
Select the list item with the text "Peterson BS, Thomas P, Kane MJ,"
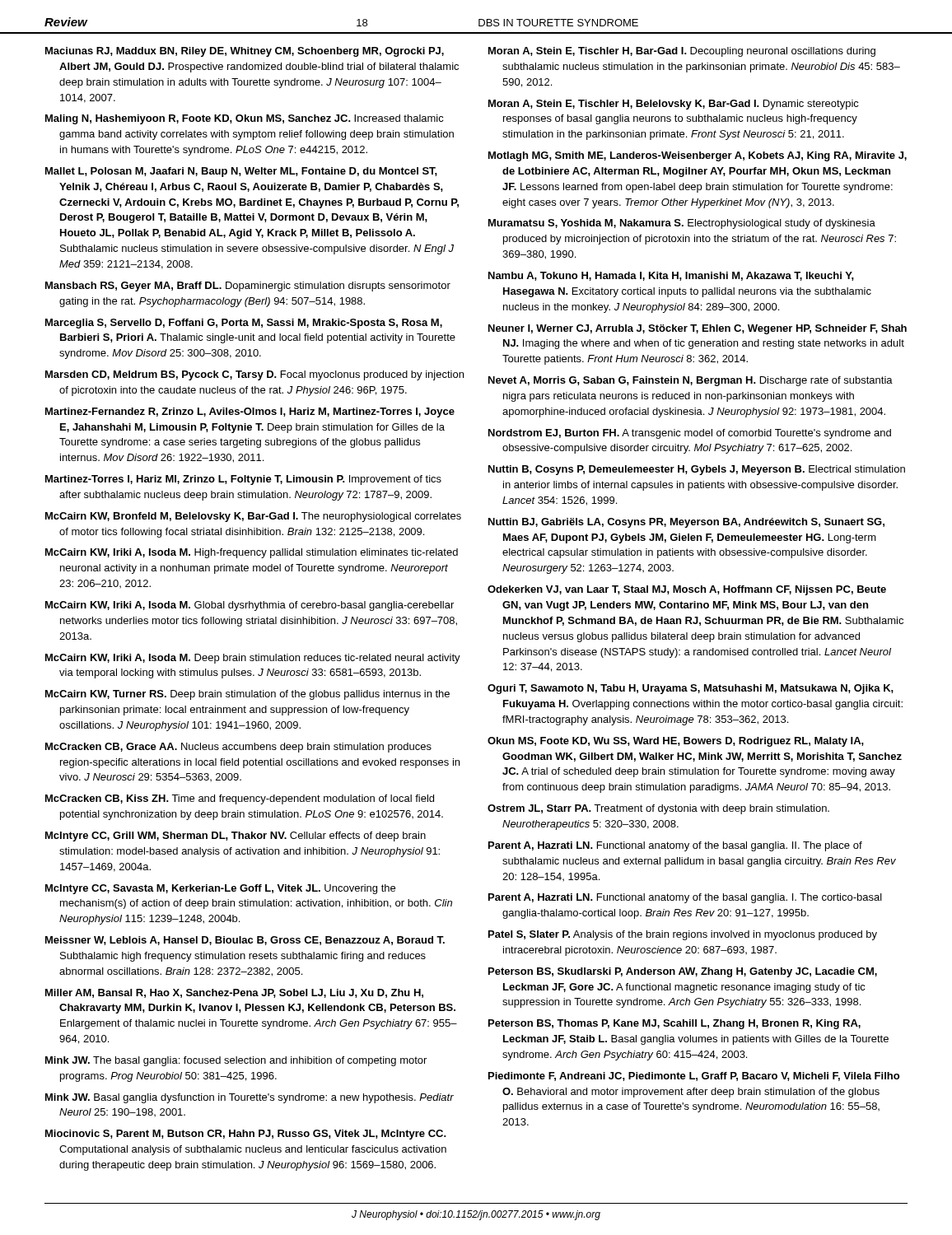[x=688, y=1039]
